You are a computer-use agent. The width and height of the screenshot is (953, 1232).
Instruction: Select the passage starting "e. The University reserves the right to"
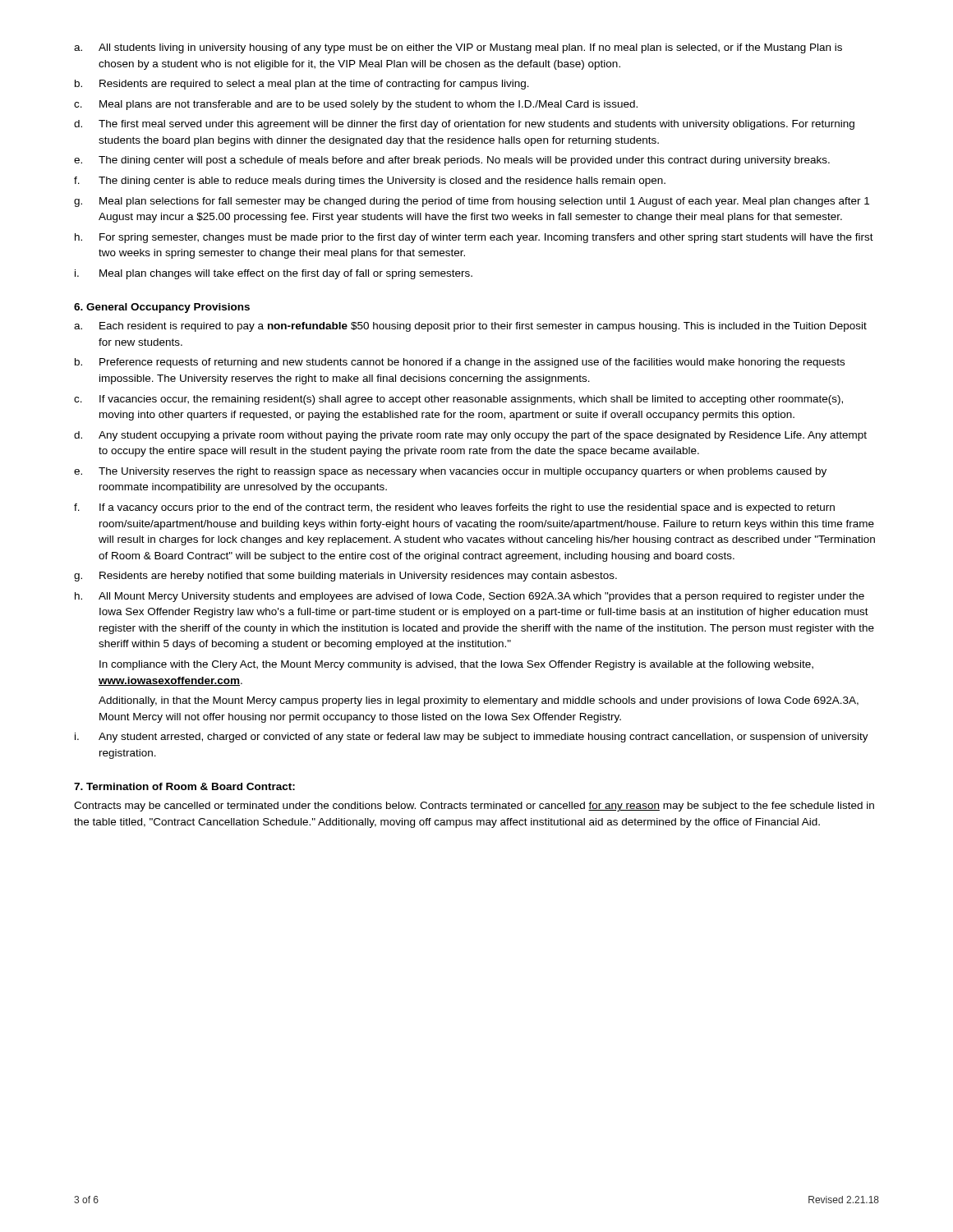pyautogui.click(x=476, y=479)
